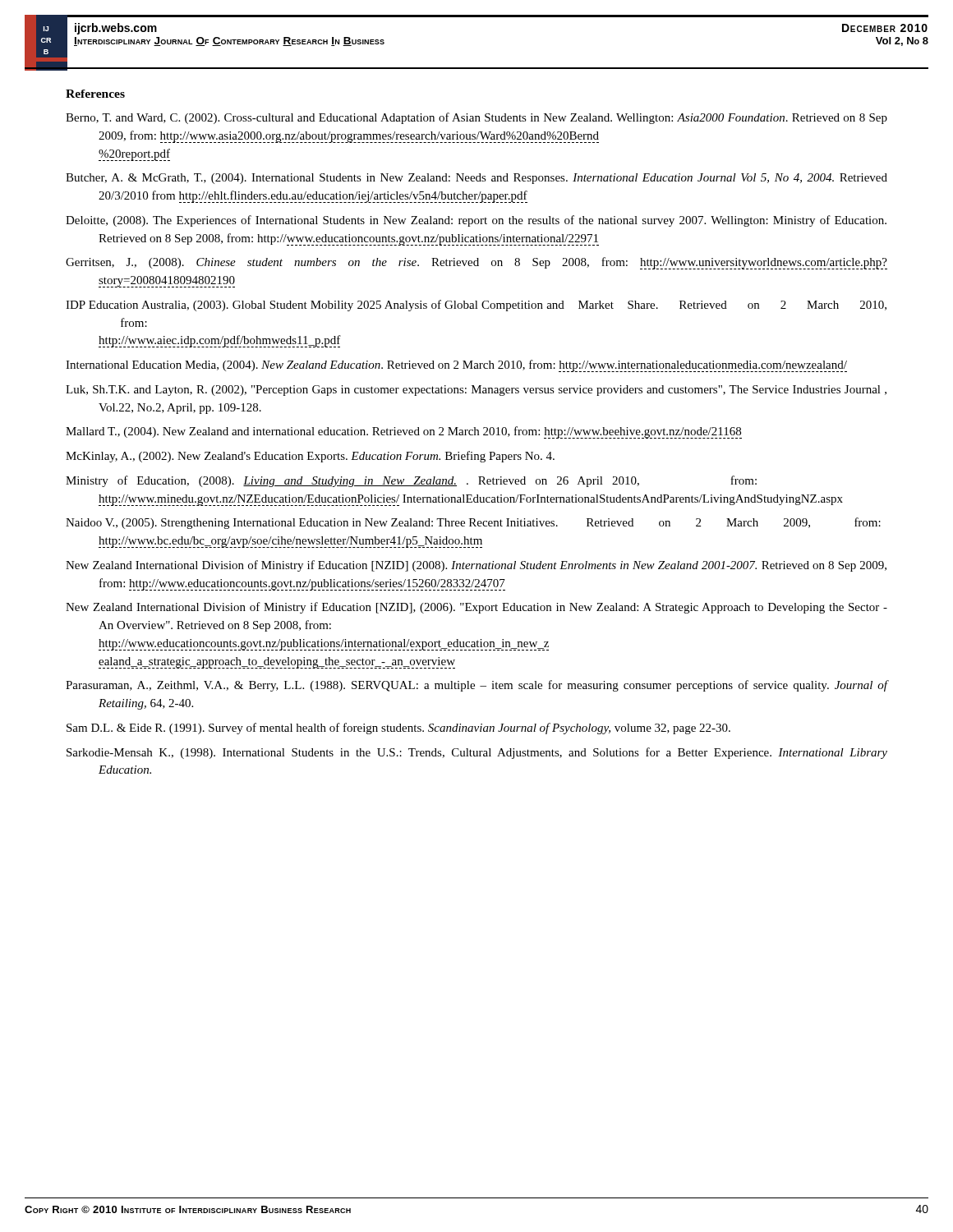Click on the list item that reads "IDP Education Australia,"
Viewport: 953px width, 1232px height.
coord(476,306)
